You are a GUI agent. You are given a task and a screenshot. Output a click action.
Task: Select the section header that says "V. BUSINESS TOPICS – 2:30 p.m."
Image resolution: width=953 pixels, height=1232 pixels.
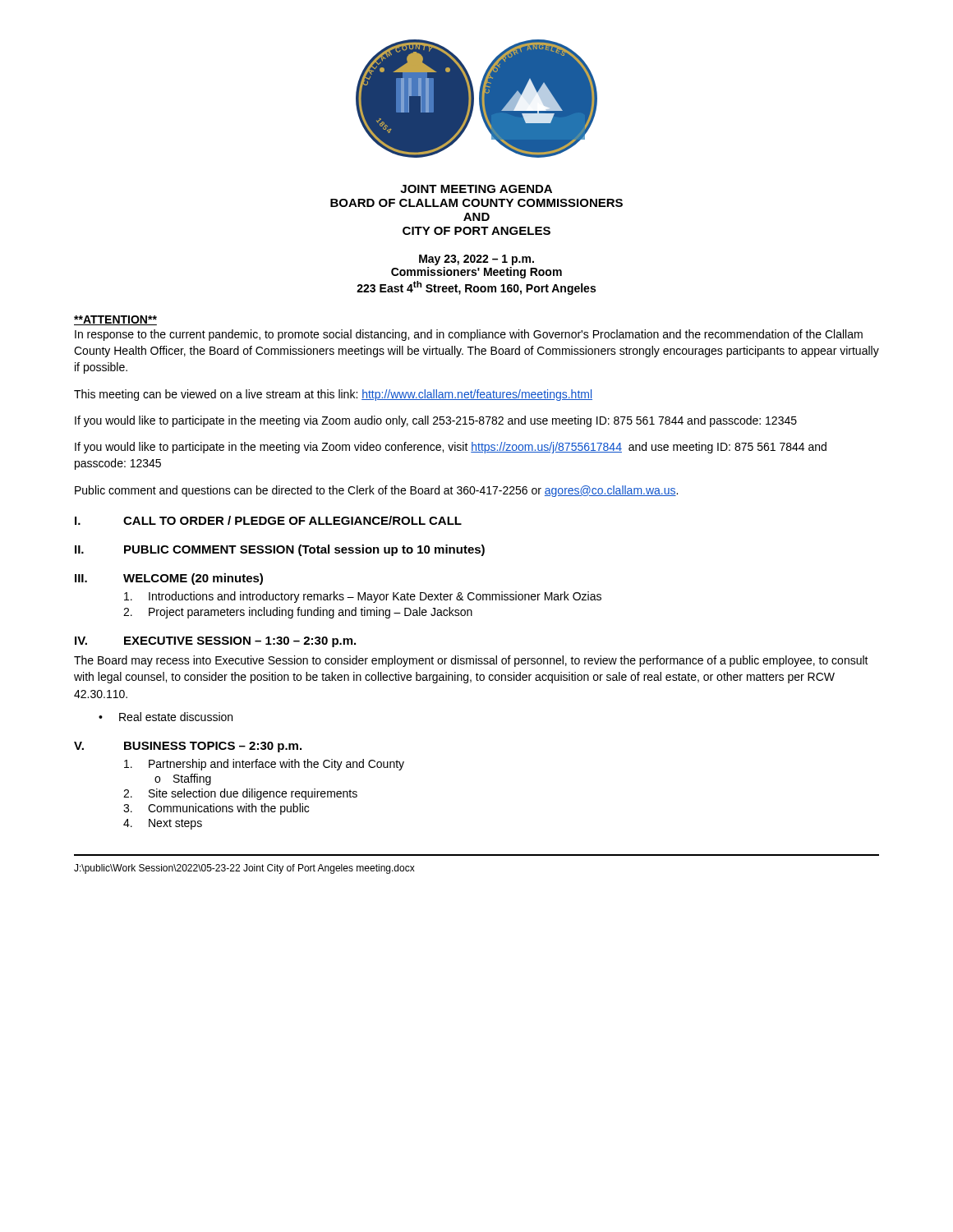click(188, 745)
